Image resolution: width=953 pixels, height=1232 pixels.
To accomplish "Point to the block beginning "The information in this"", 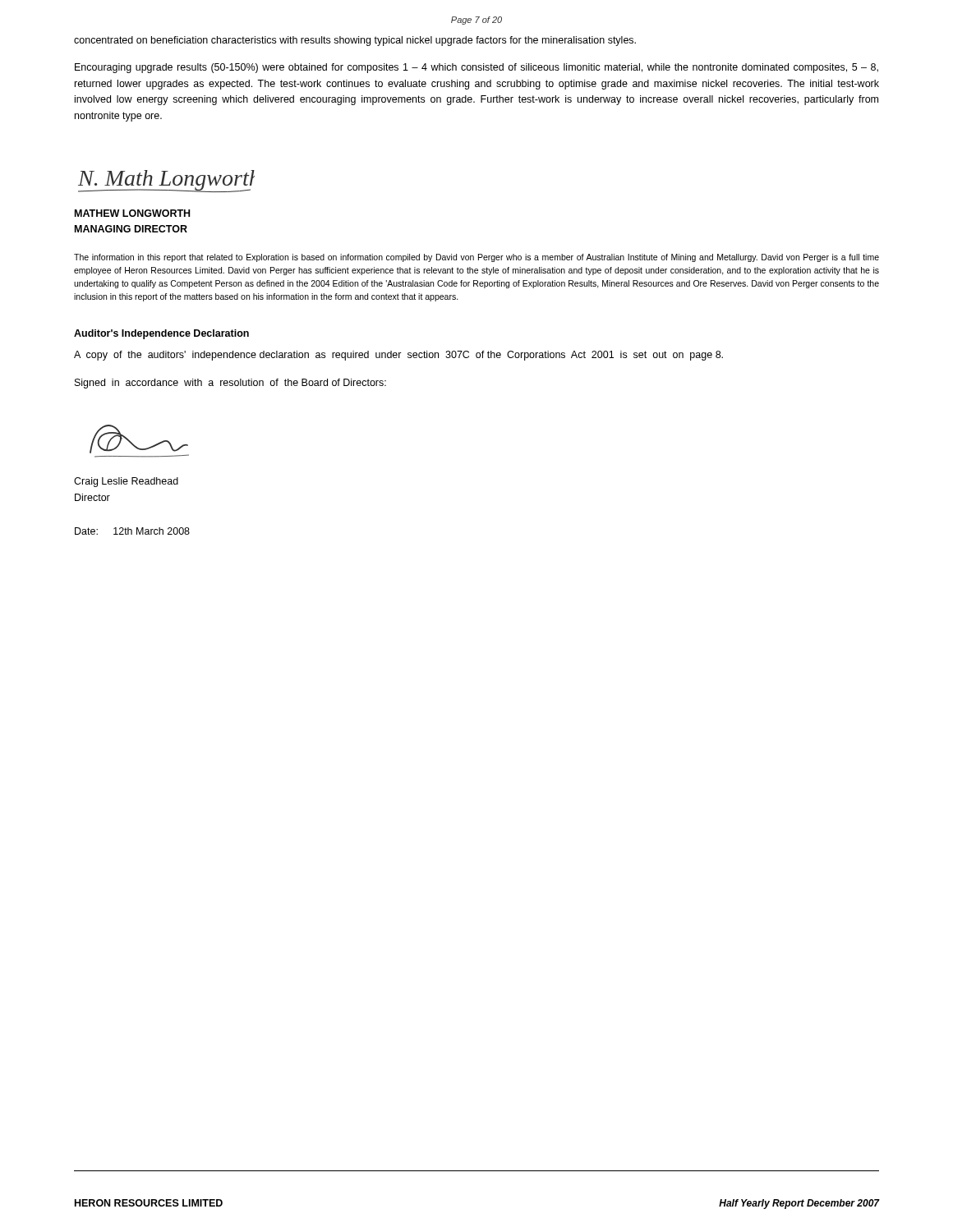I will 476,277.
